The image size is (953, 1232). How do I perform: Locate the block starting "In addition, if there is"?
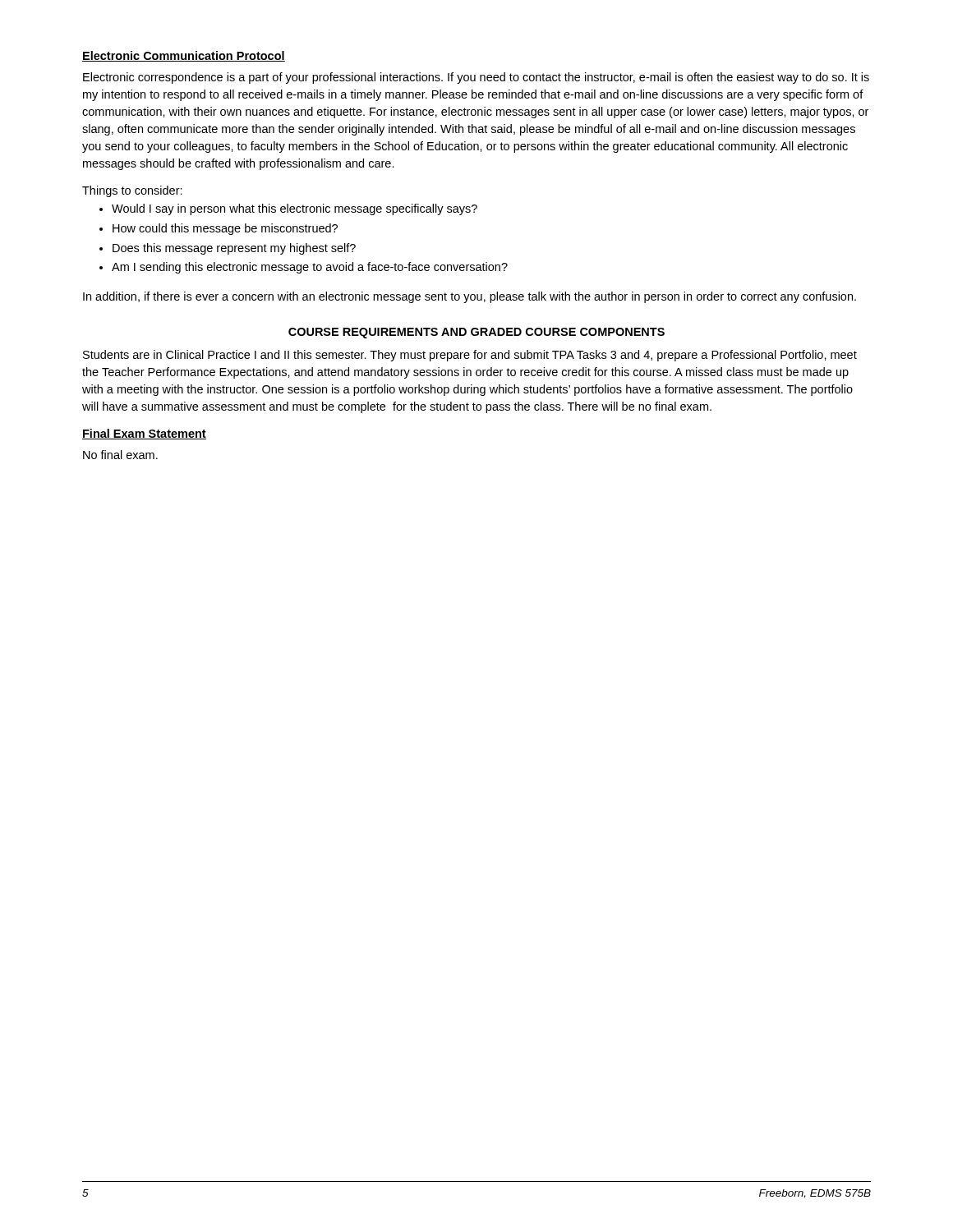(470, 297)
